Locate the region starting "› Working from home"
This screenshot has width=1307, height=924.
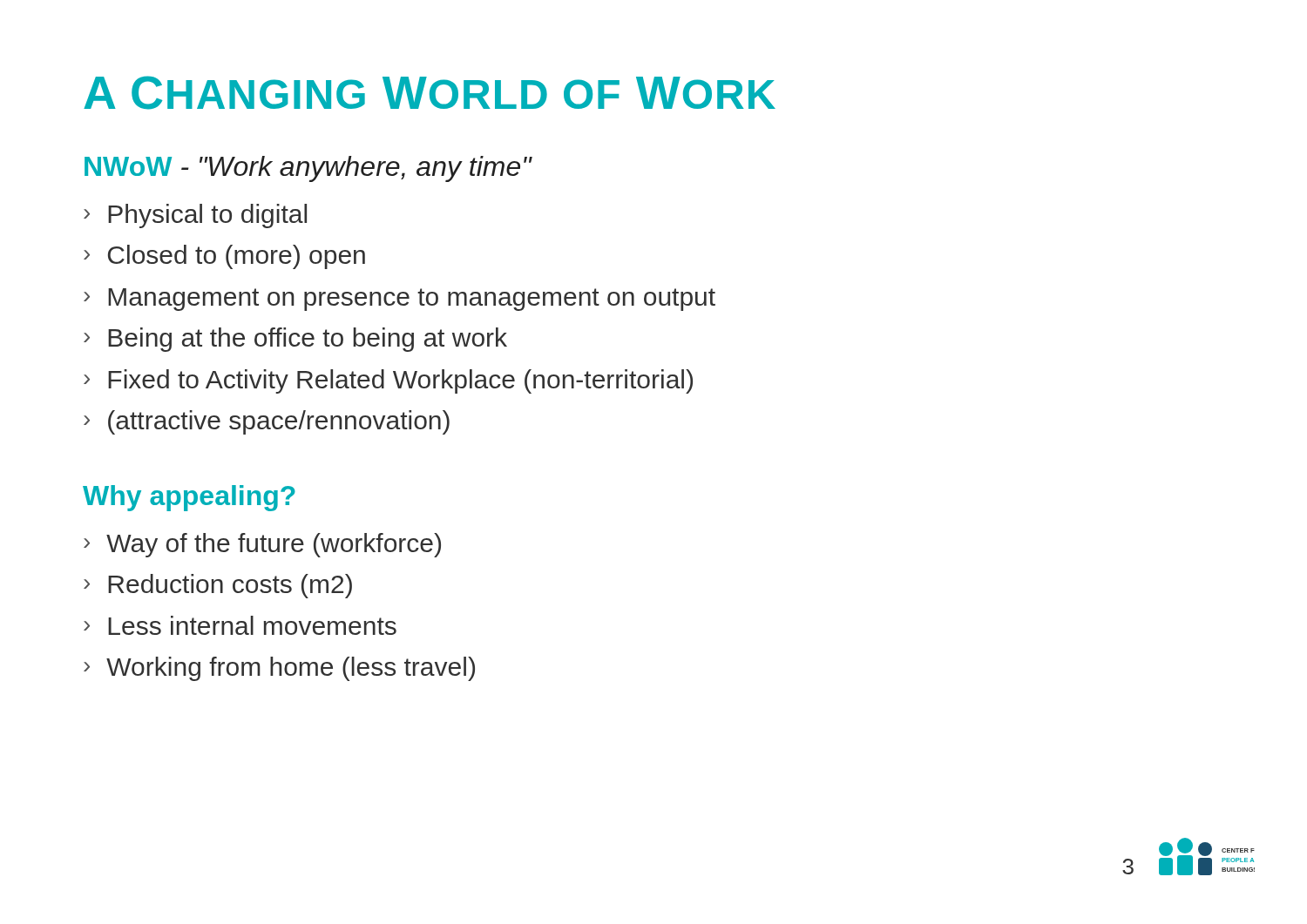(x=279, y=669)
